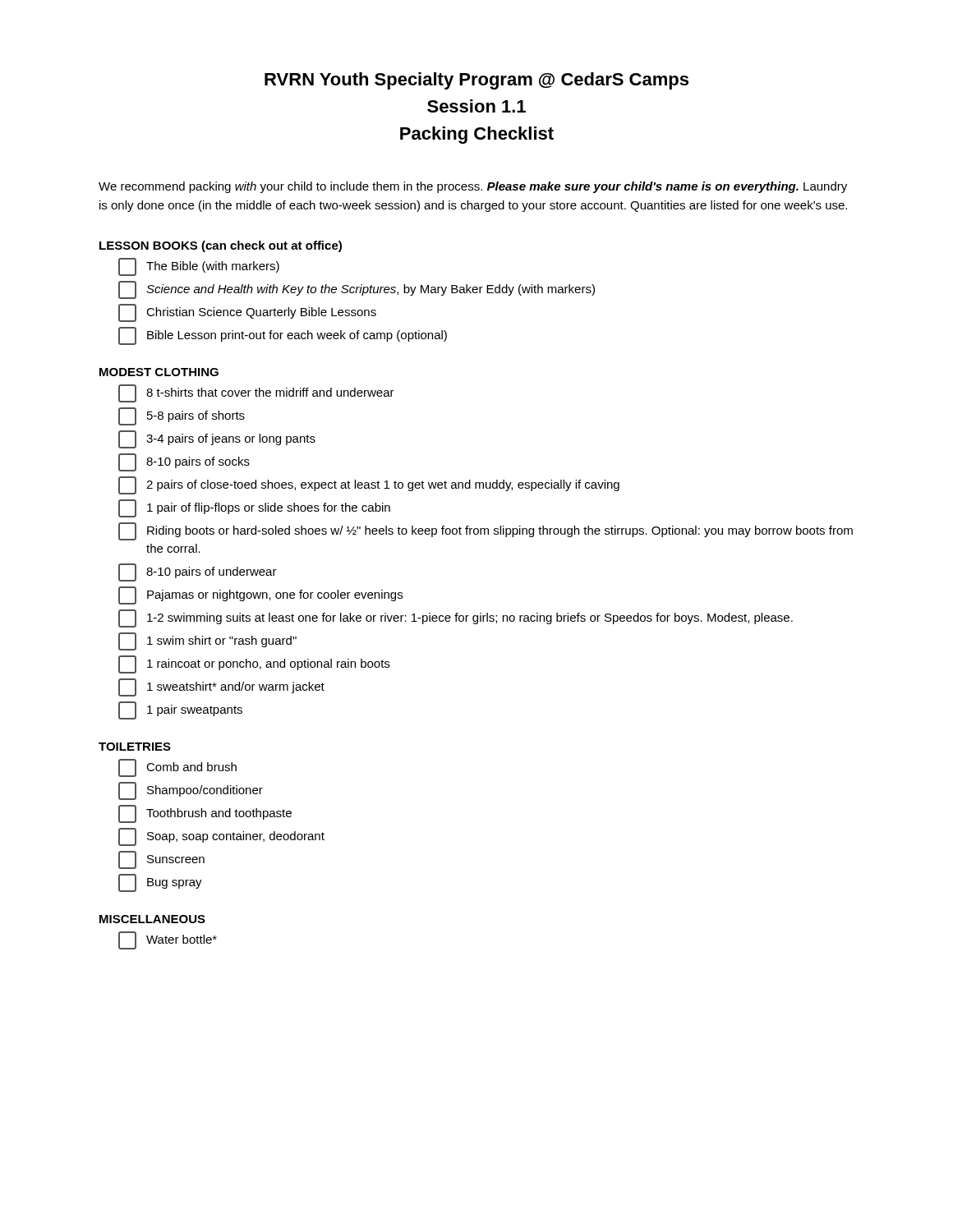Select the element starting "Bug spray"
The height and width of the screenshot is (1232, 953).
160,883
